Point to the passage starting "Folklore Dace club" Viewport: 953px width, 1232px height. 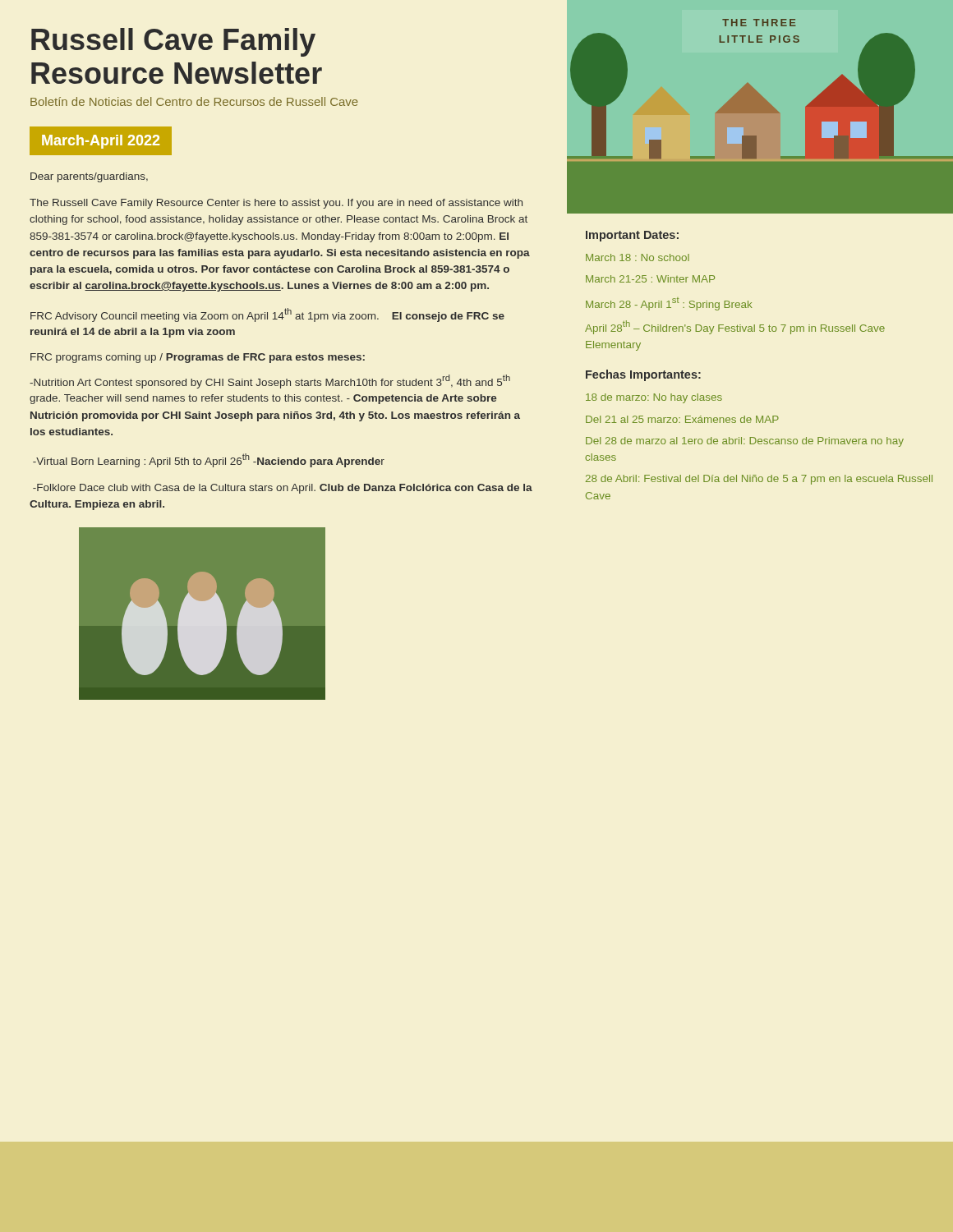pos(281,496)
